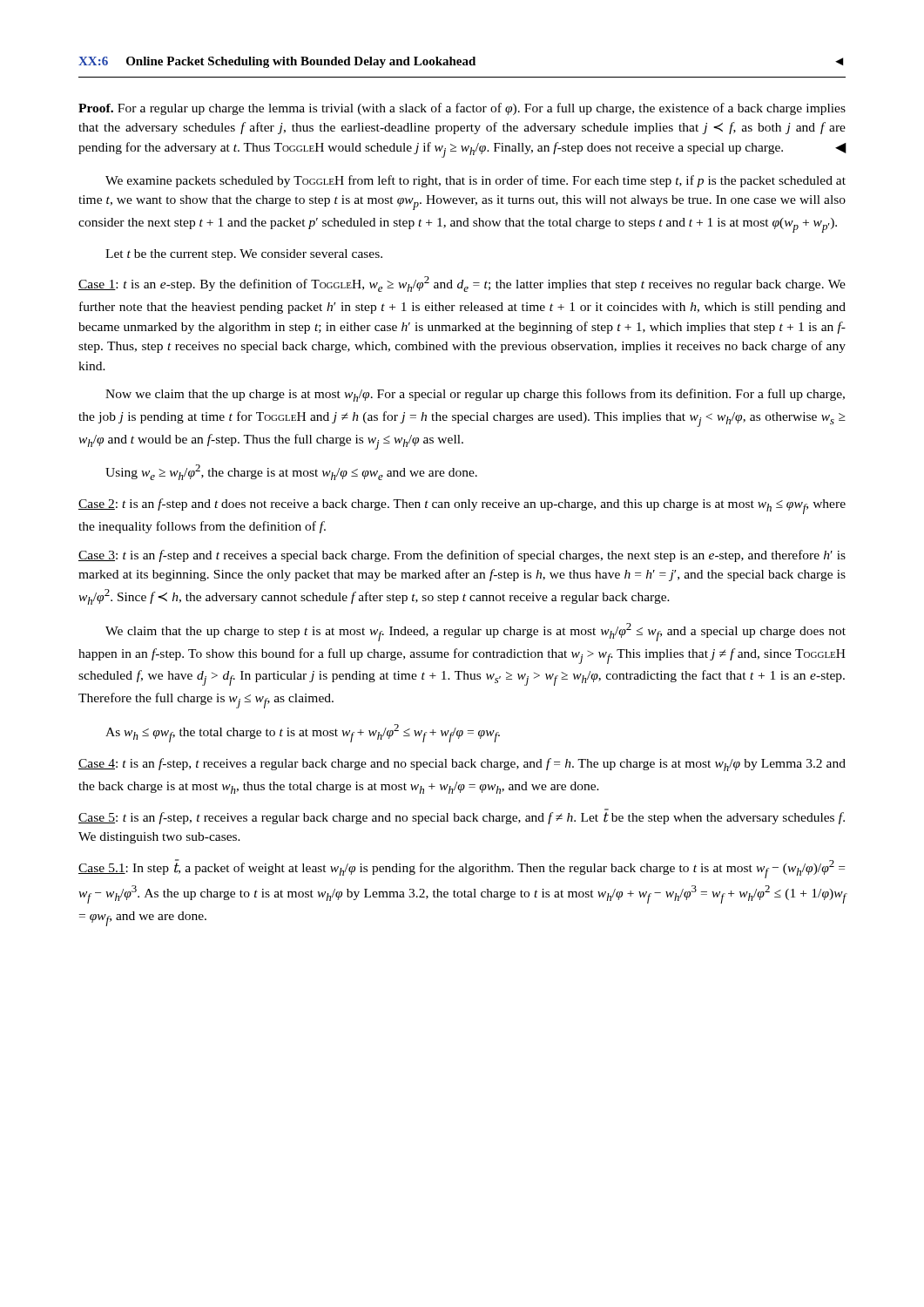The image size is (924, 1307).
Task: Locate the text block containing "Case 1: t"
Action: (462, 323)
